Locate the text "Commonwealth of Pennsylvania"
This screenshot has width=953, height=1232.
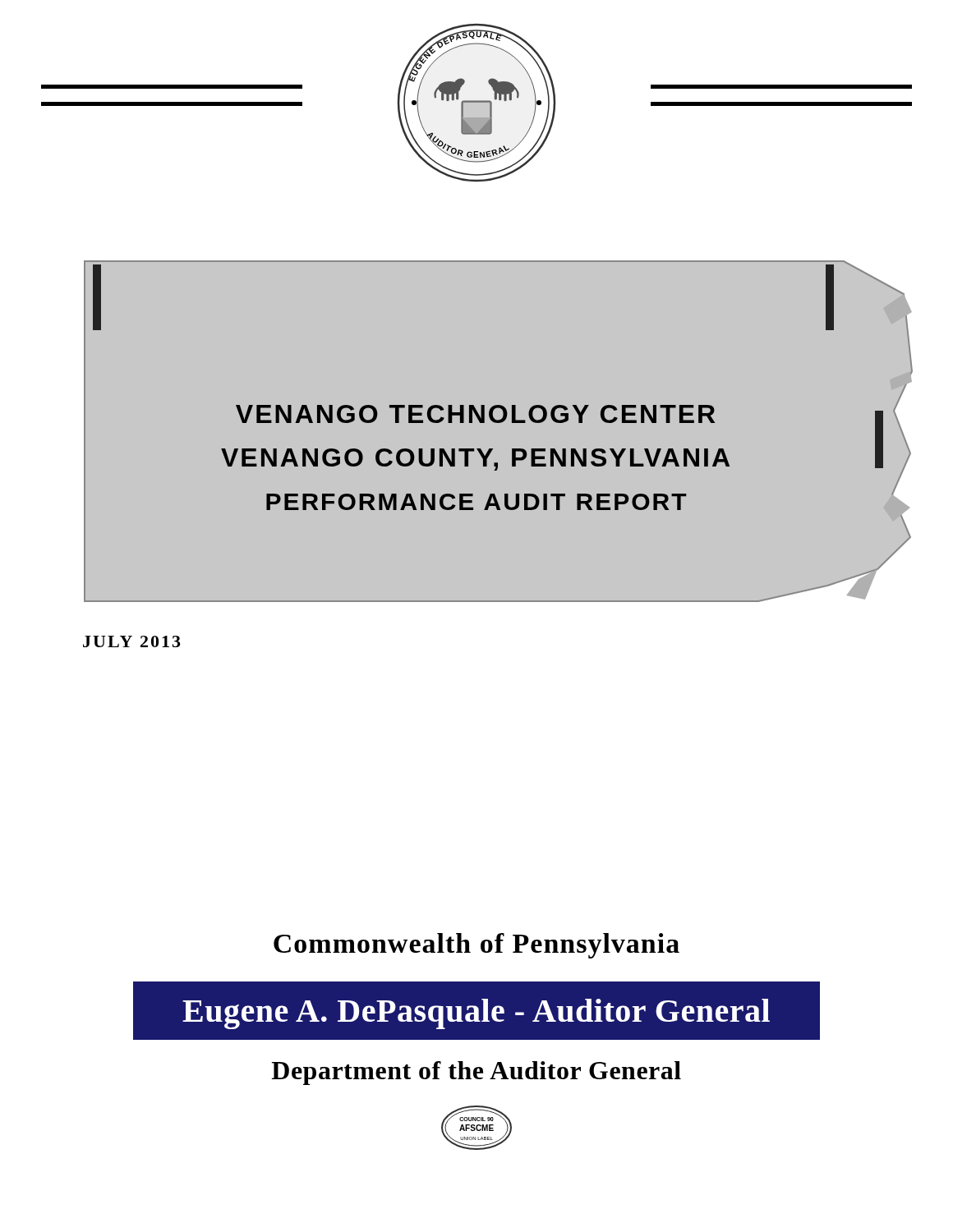click(x=476, y=943)
